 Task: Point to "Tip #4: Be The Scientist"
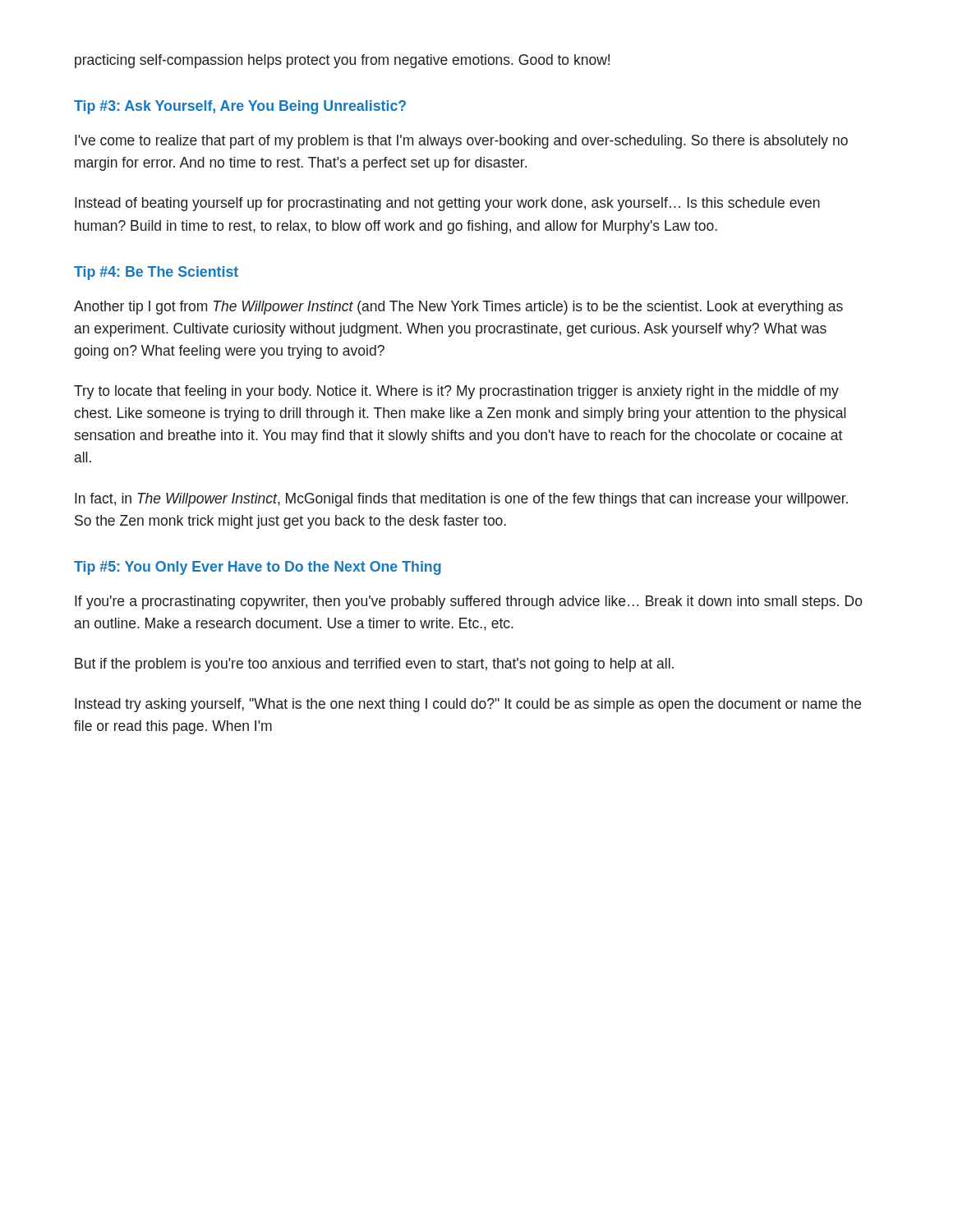[156, 272]
